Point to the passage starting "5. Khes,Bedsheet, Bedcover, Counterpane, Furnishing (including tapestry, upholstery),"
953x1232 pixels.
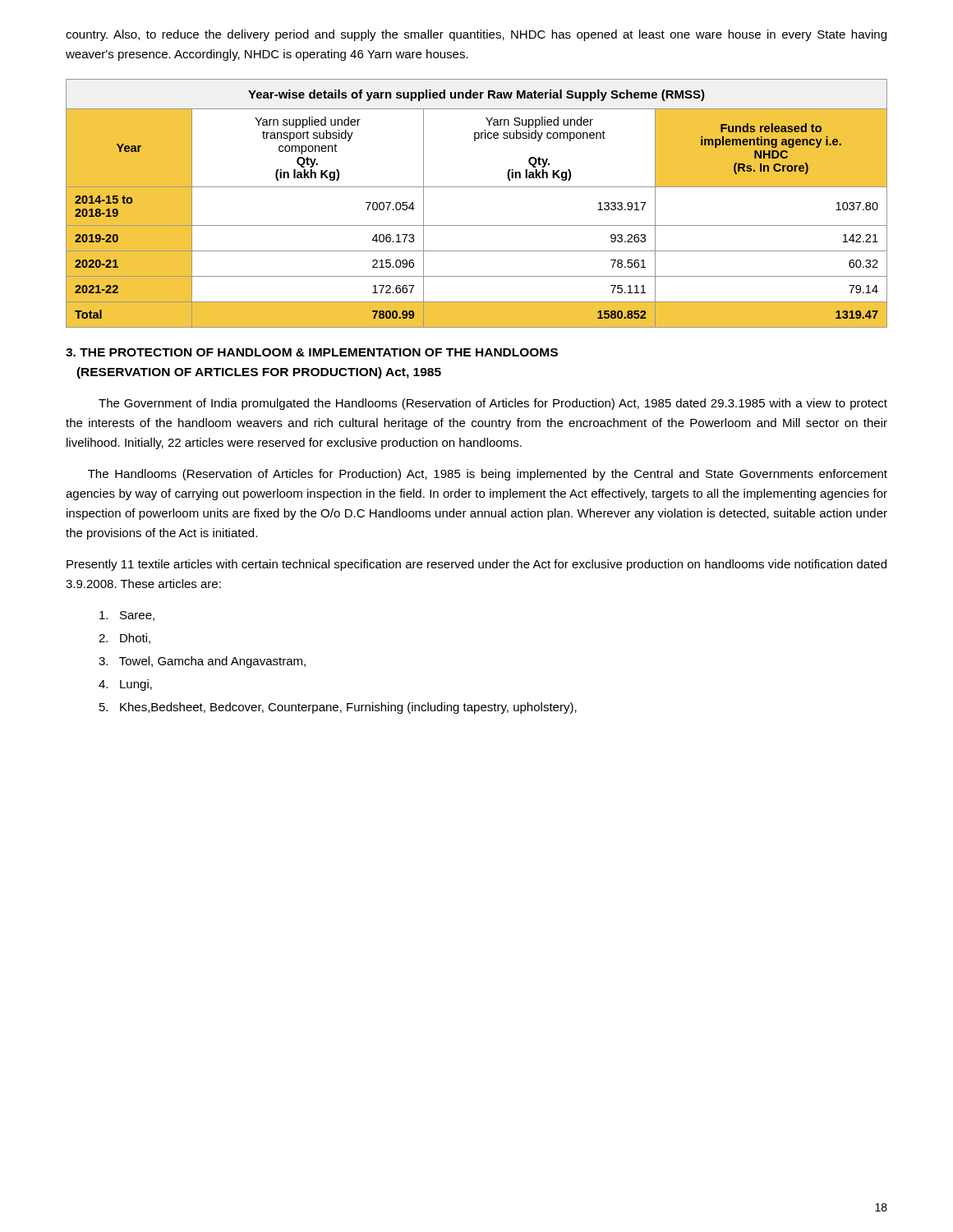[338, 707]
